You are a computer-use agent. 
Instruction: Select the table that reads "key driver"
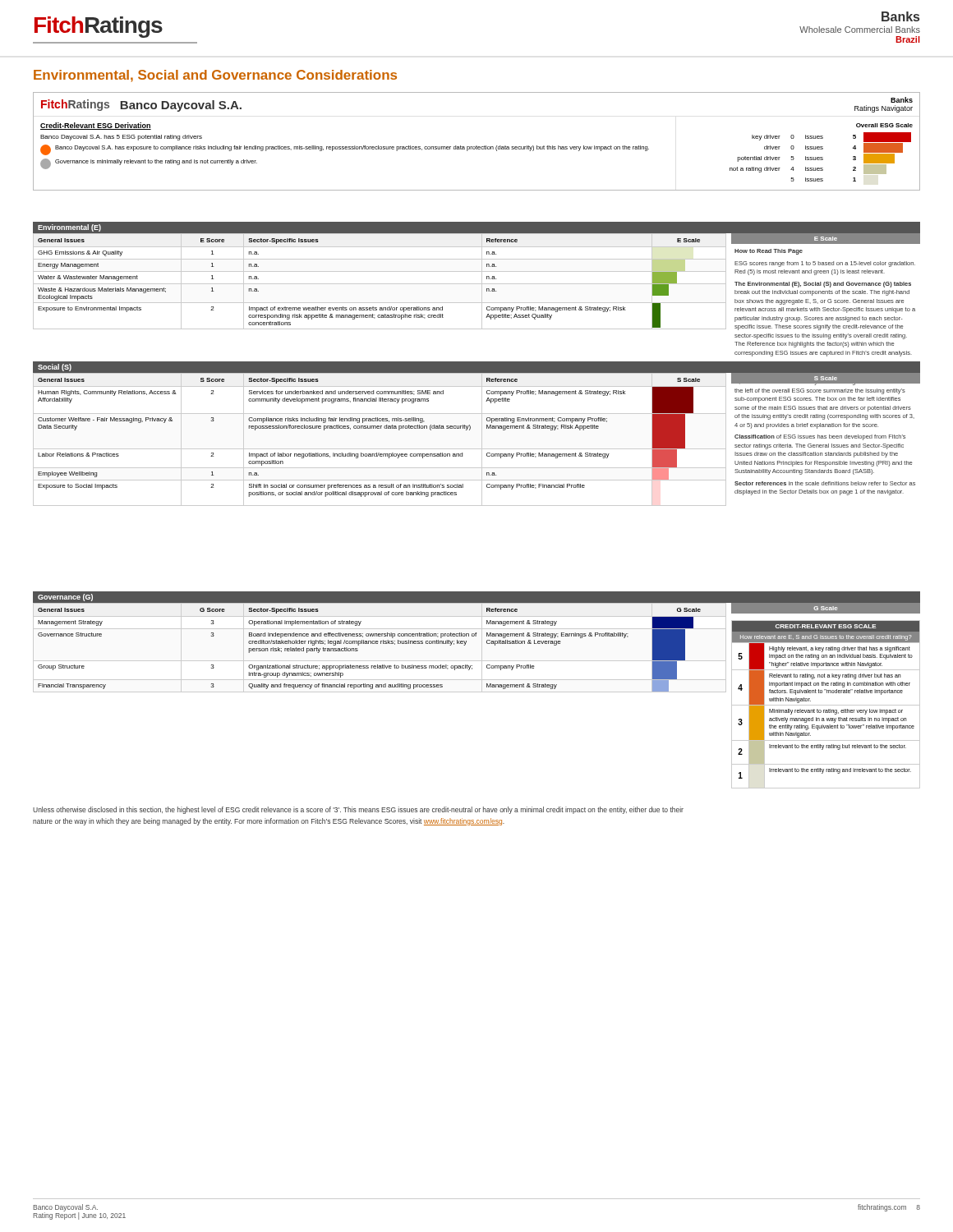click(x=798, y=158)
